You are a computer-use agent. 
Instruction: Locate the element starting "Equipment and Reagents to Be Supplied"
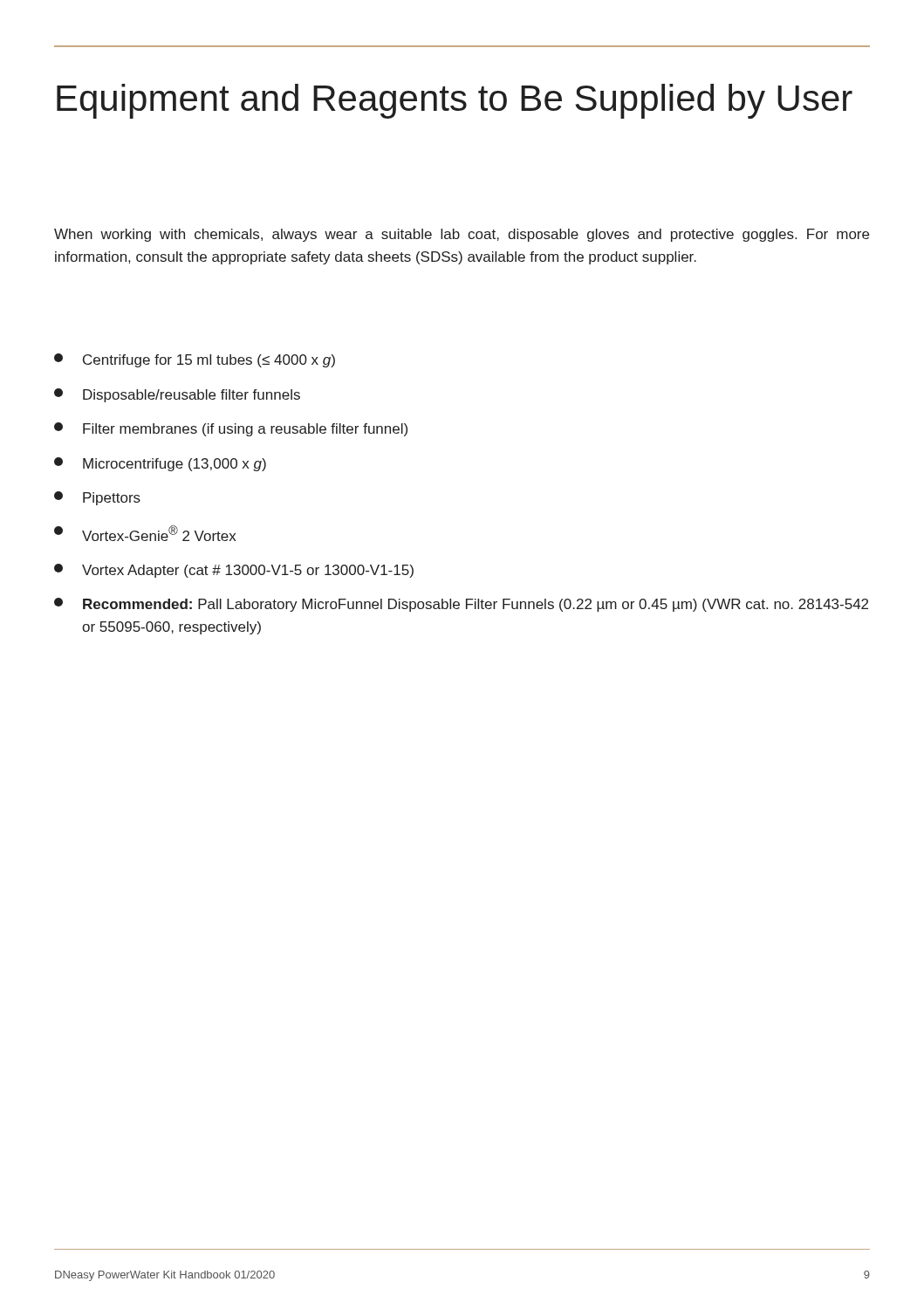[x=453, y=98]
